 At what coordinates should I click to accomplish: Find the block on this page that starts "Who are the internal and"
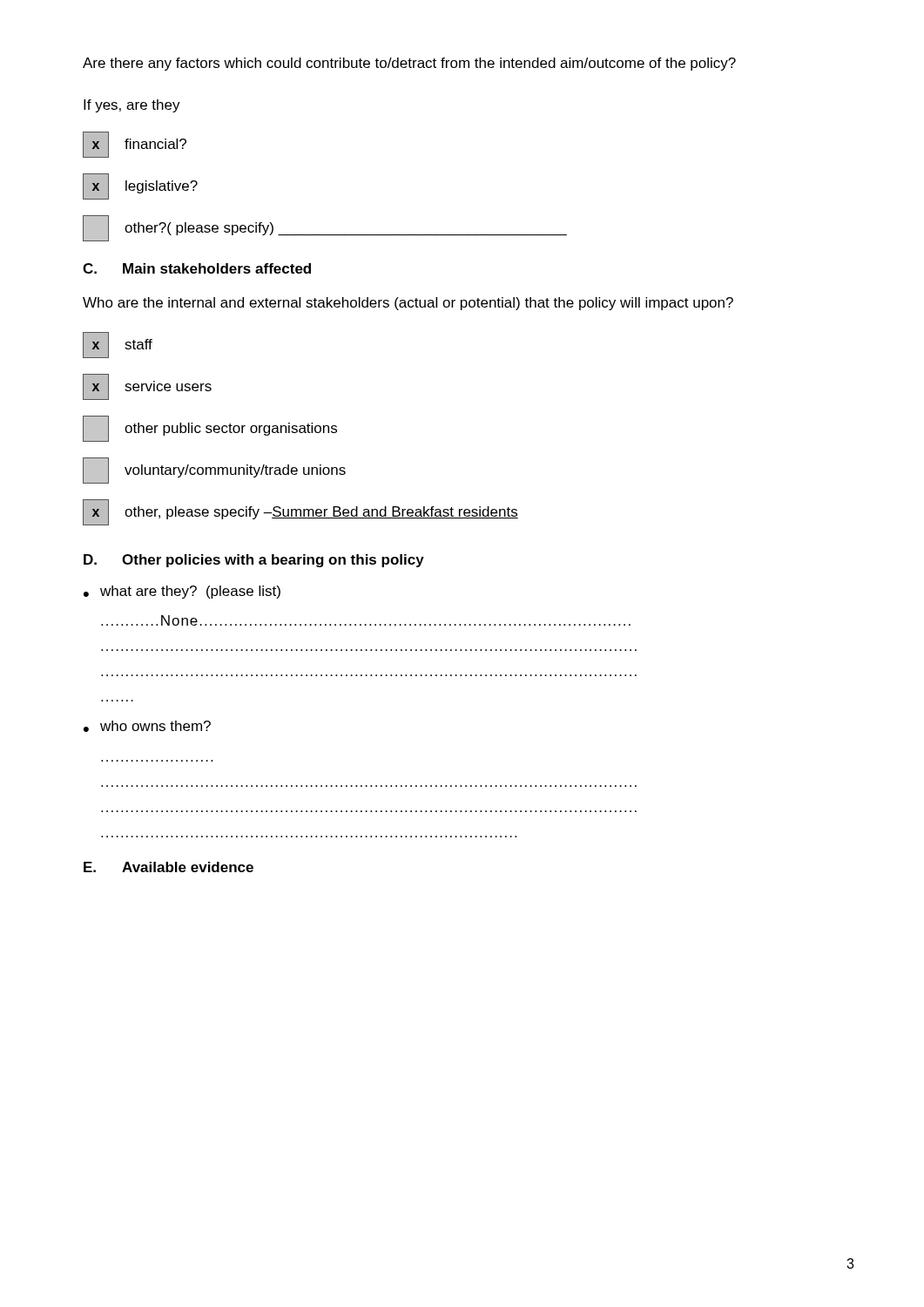point(408,303)
